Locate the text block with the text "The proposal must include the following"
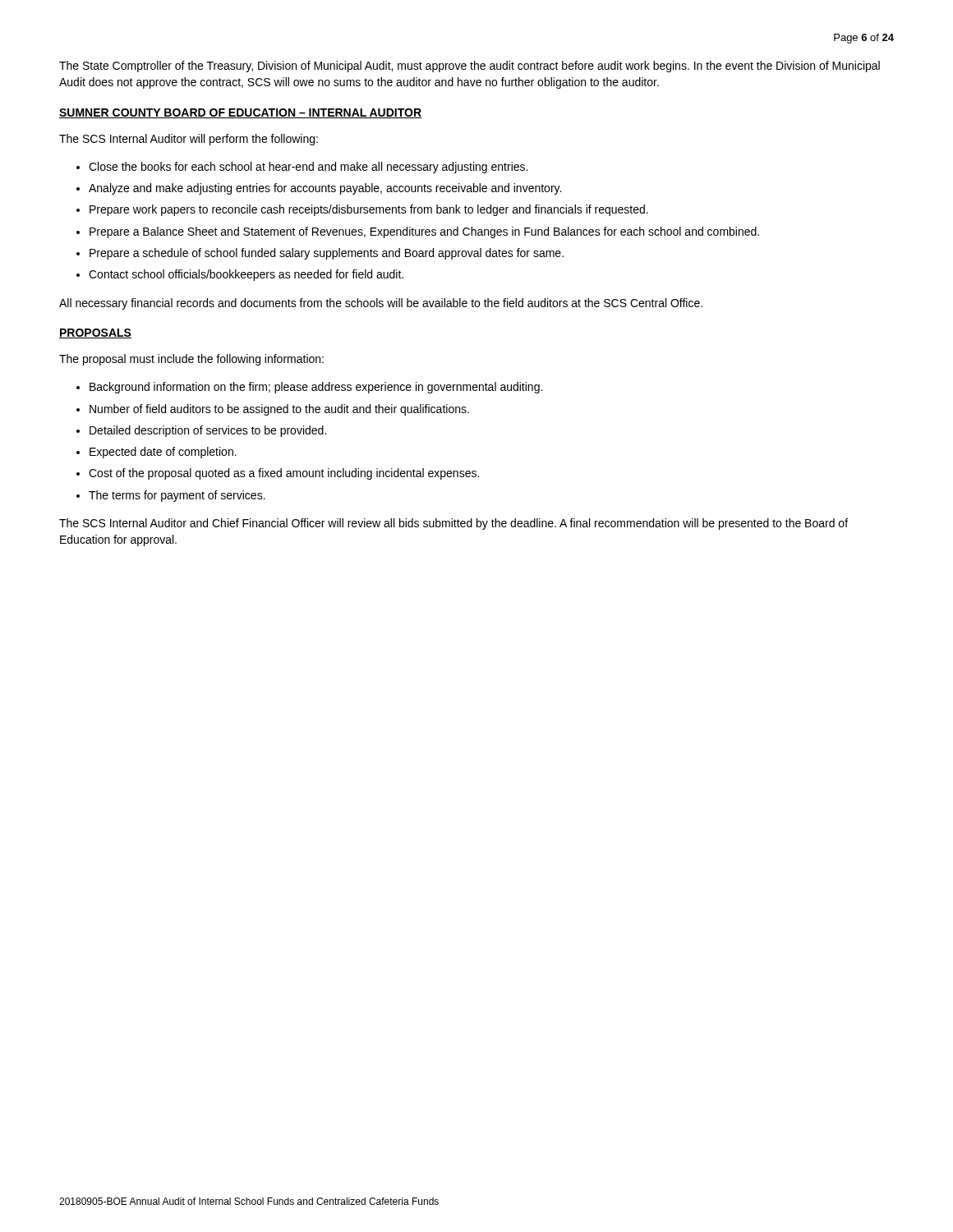This screenshot has width=953, height=1232. pos(192,359)
